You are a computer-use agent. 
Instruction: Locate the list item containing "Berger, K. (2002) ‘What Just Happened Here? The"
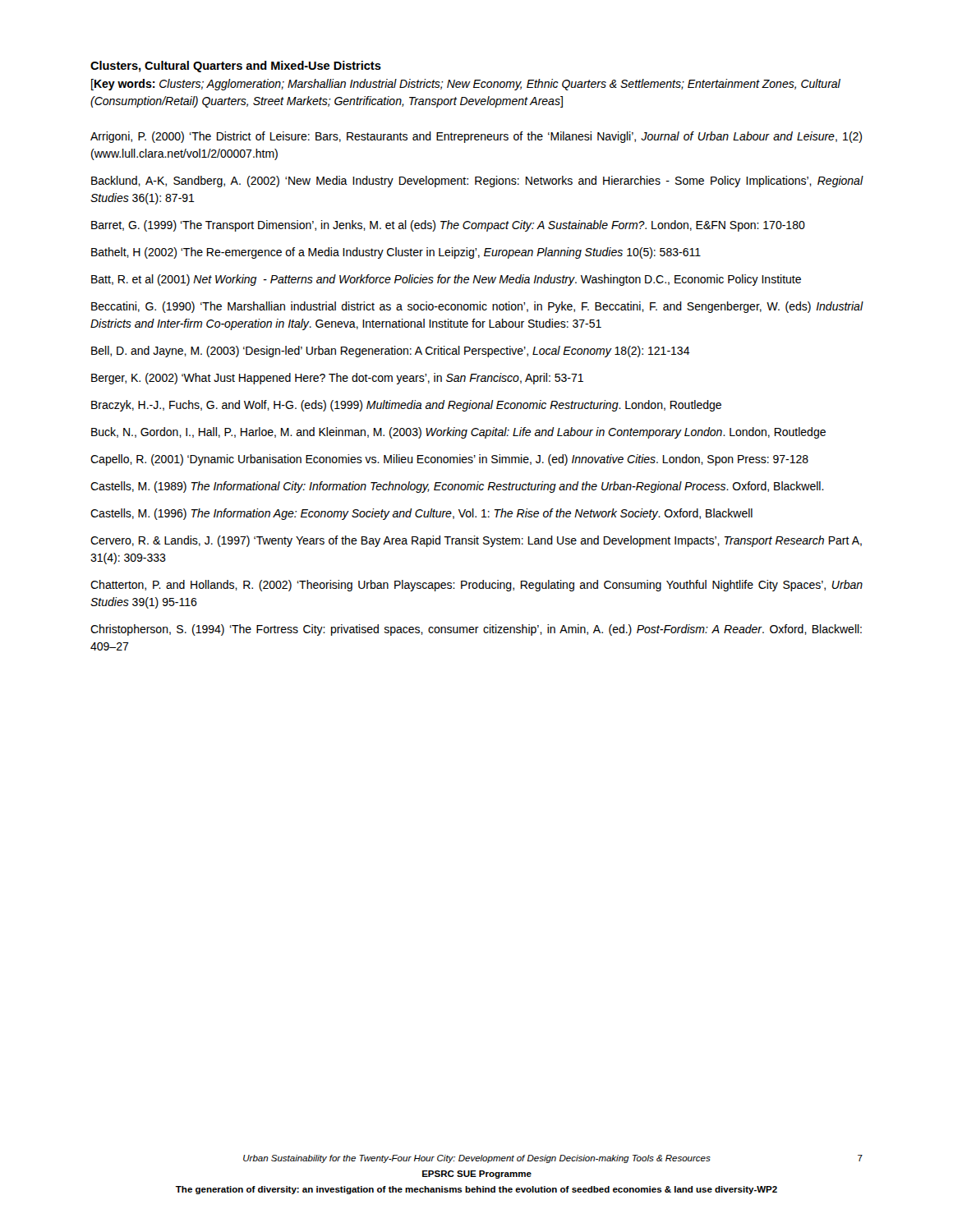tap(337, 378)
